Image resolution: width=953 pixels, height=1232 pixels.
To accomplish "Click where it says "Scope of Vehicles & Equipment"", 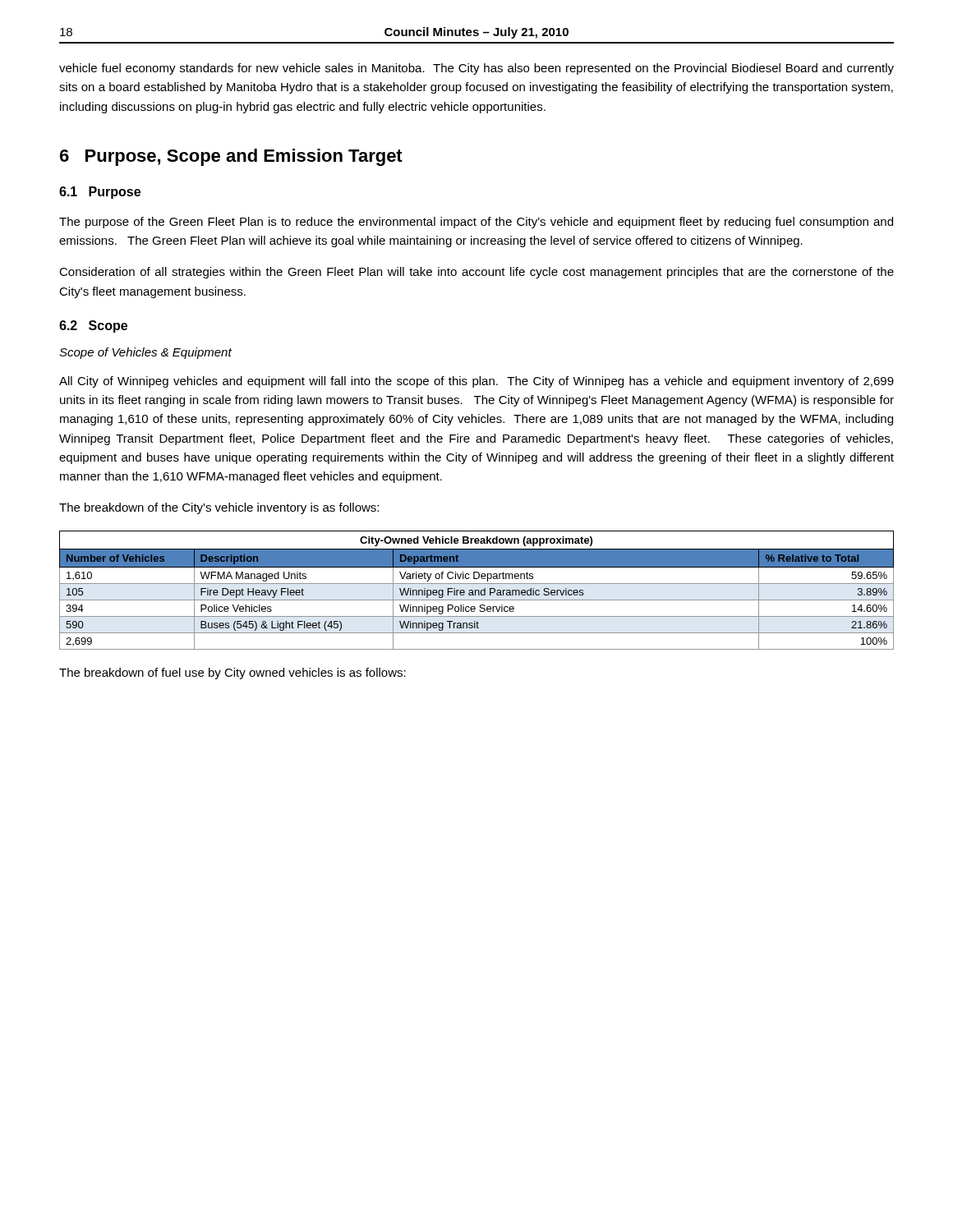I will click(x=145, y=353).
